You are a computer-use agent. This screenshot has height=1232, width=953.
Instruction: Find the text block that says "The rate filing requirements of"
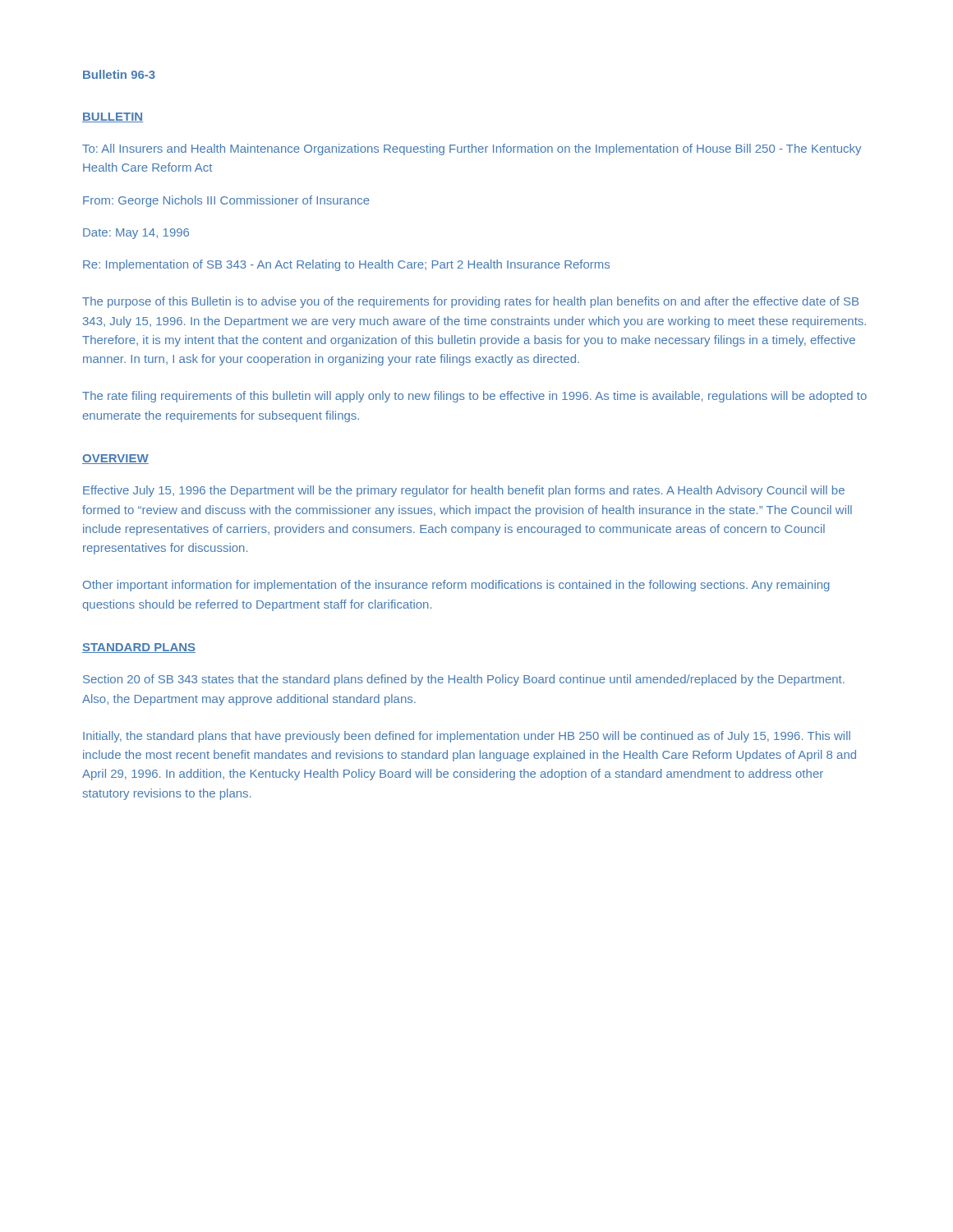pyautogui.click(x=475, y=405)
